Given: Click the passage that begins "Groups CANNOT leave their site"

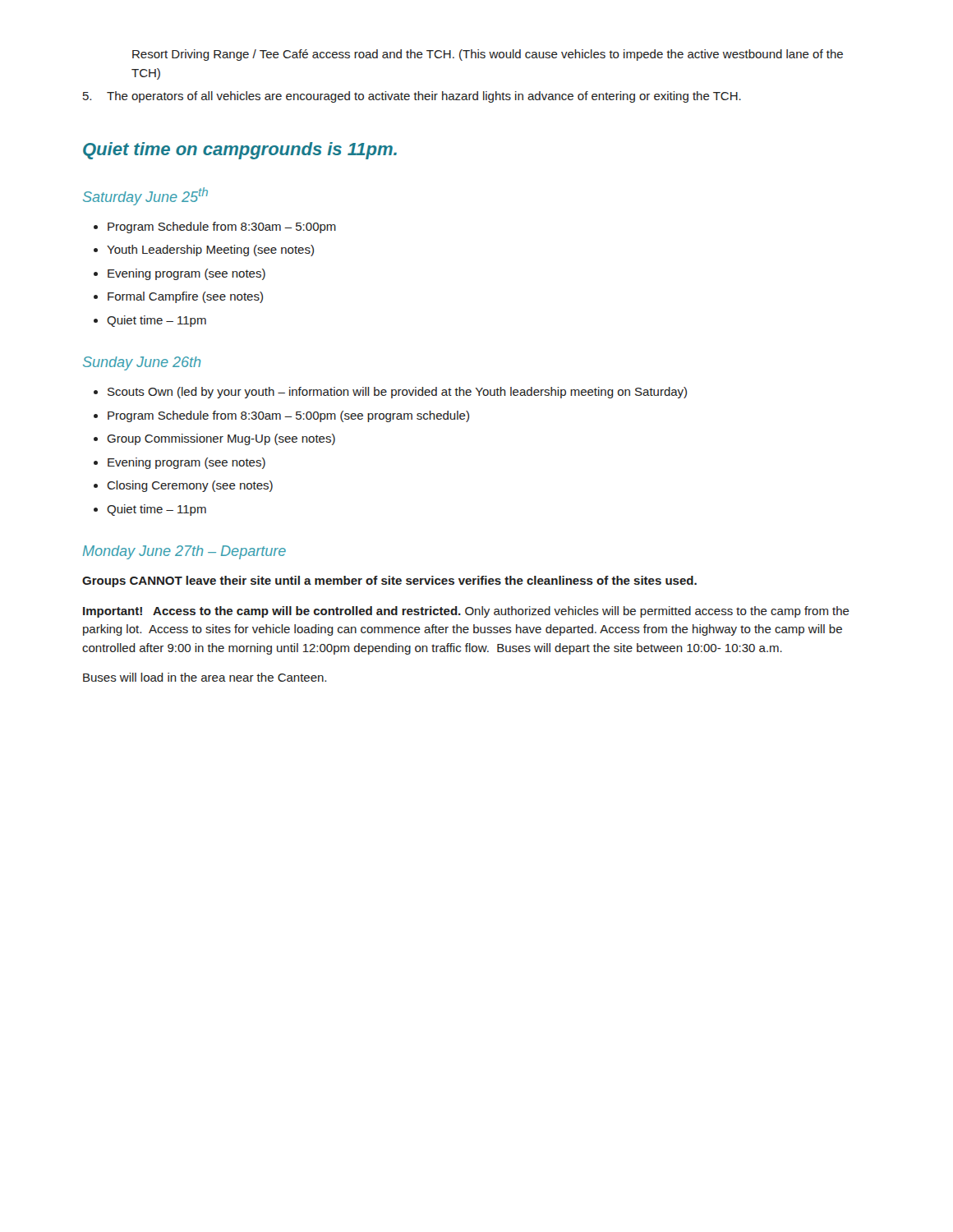Looking at the screenshot, I should pos(390,580).
